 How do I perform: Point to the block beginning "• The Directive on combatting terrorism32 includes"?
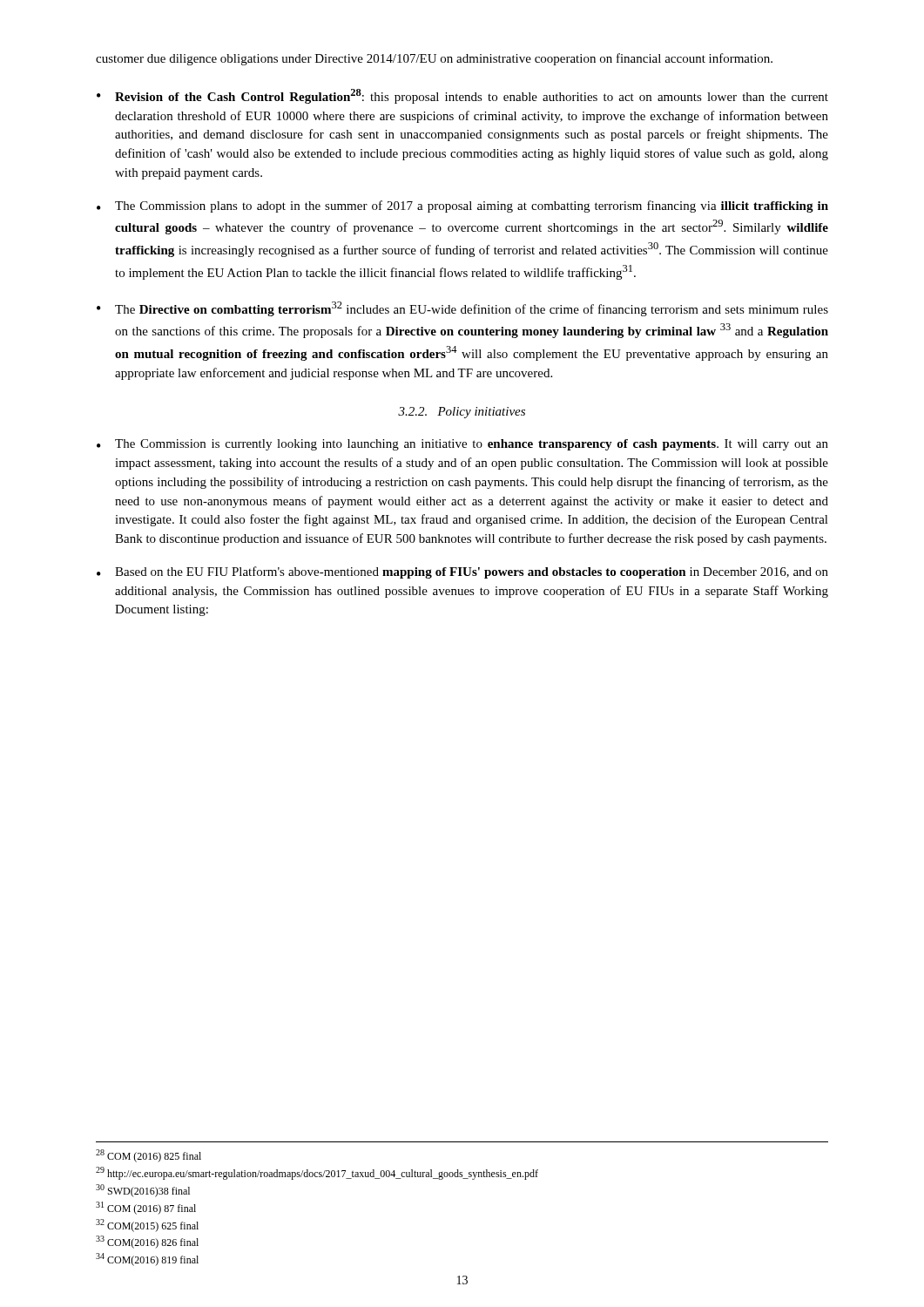[x=462, y=340]
